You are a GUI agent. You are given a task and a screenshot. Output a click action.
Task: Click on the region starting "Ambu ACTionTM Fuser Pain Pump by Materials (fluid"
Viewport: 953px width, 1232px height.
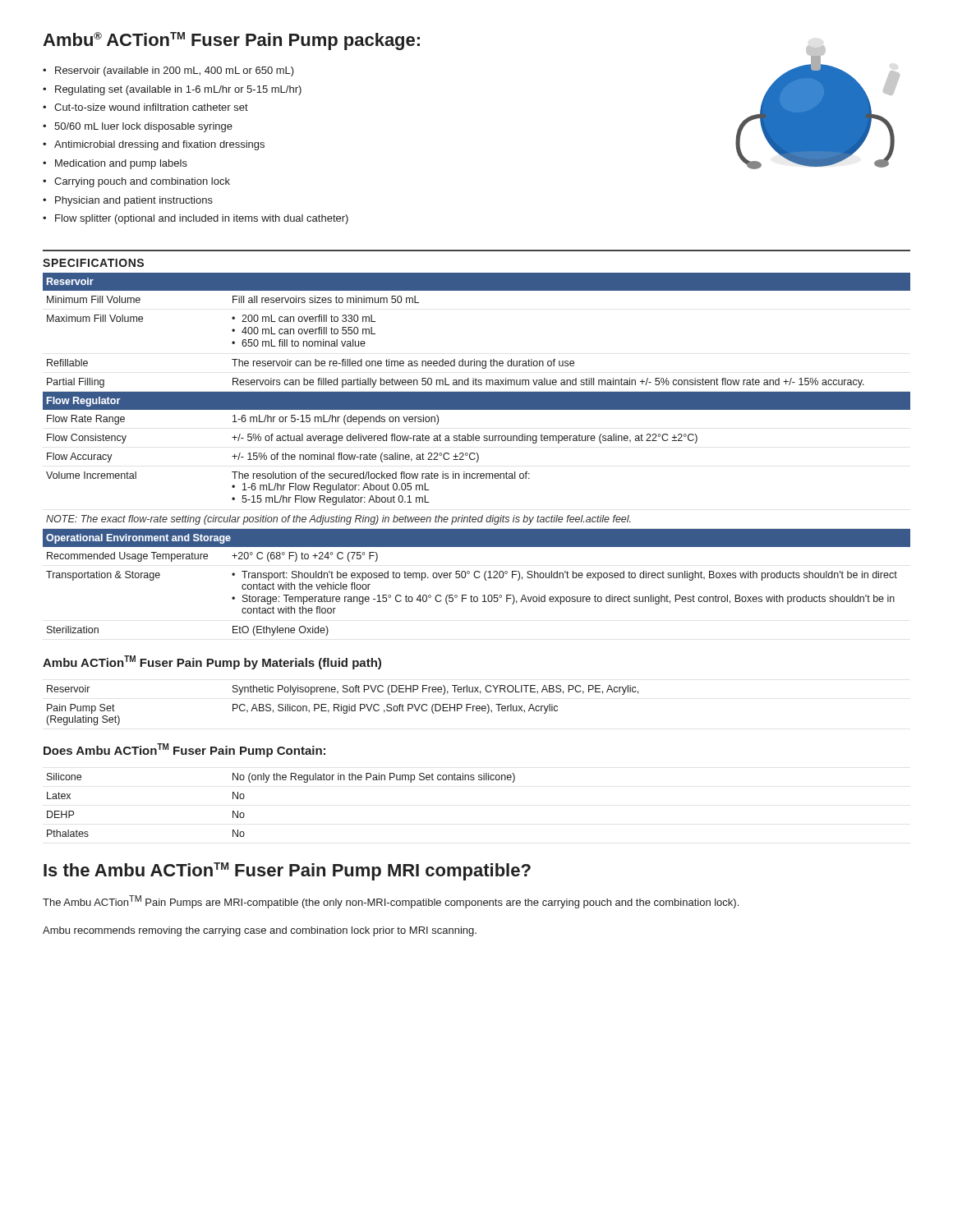(212, 662)
